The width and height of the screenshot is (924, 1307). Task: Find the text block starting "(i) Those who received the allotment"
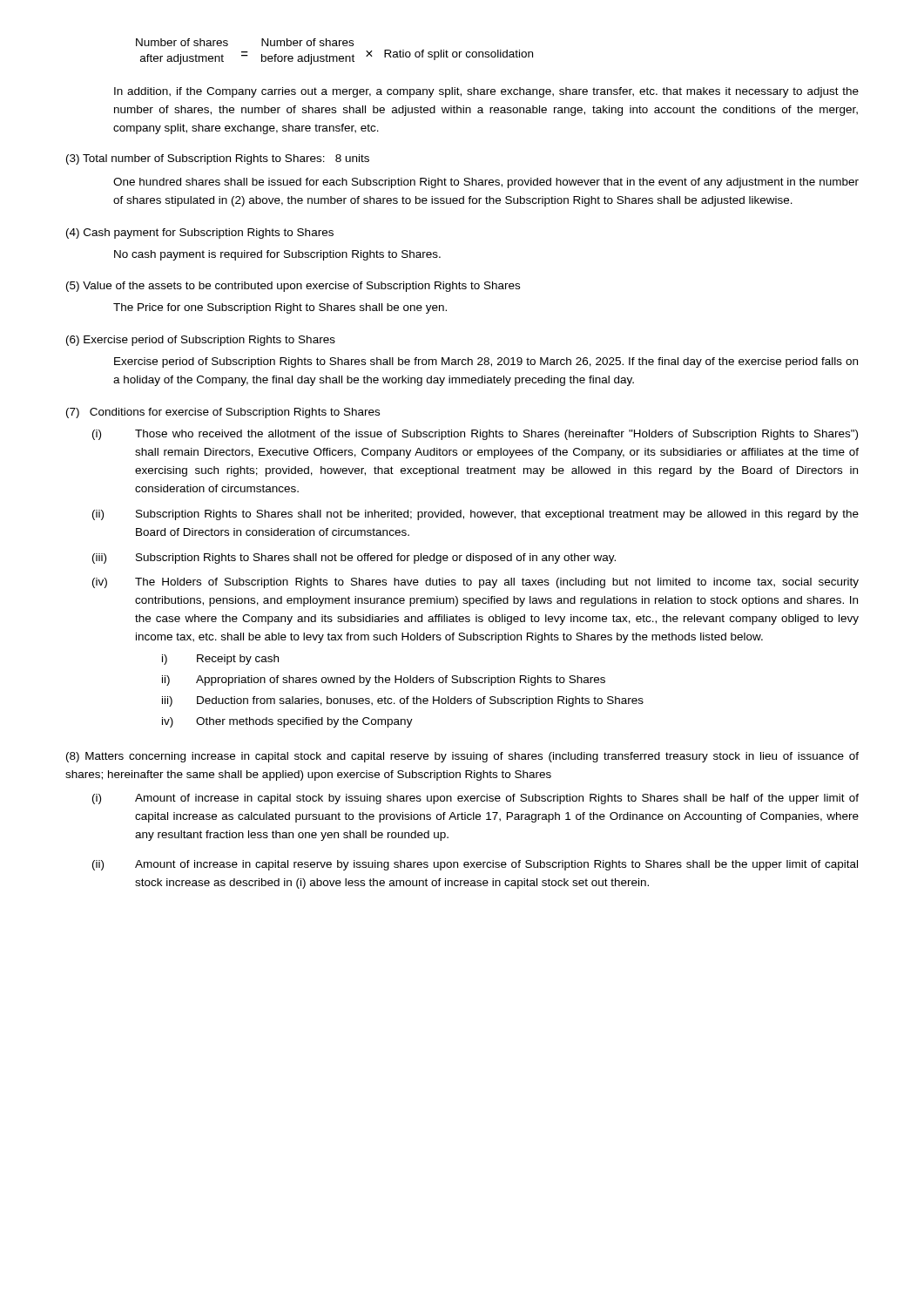click(475, 462)
